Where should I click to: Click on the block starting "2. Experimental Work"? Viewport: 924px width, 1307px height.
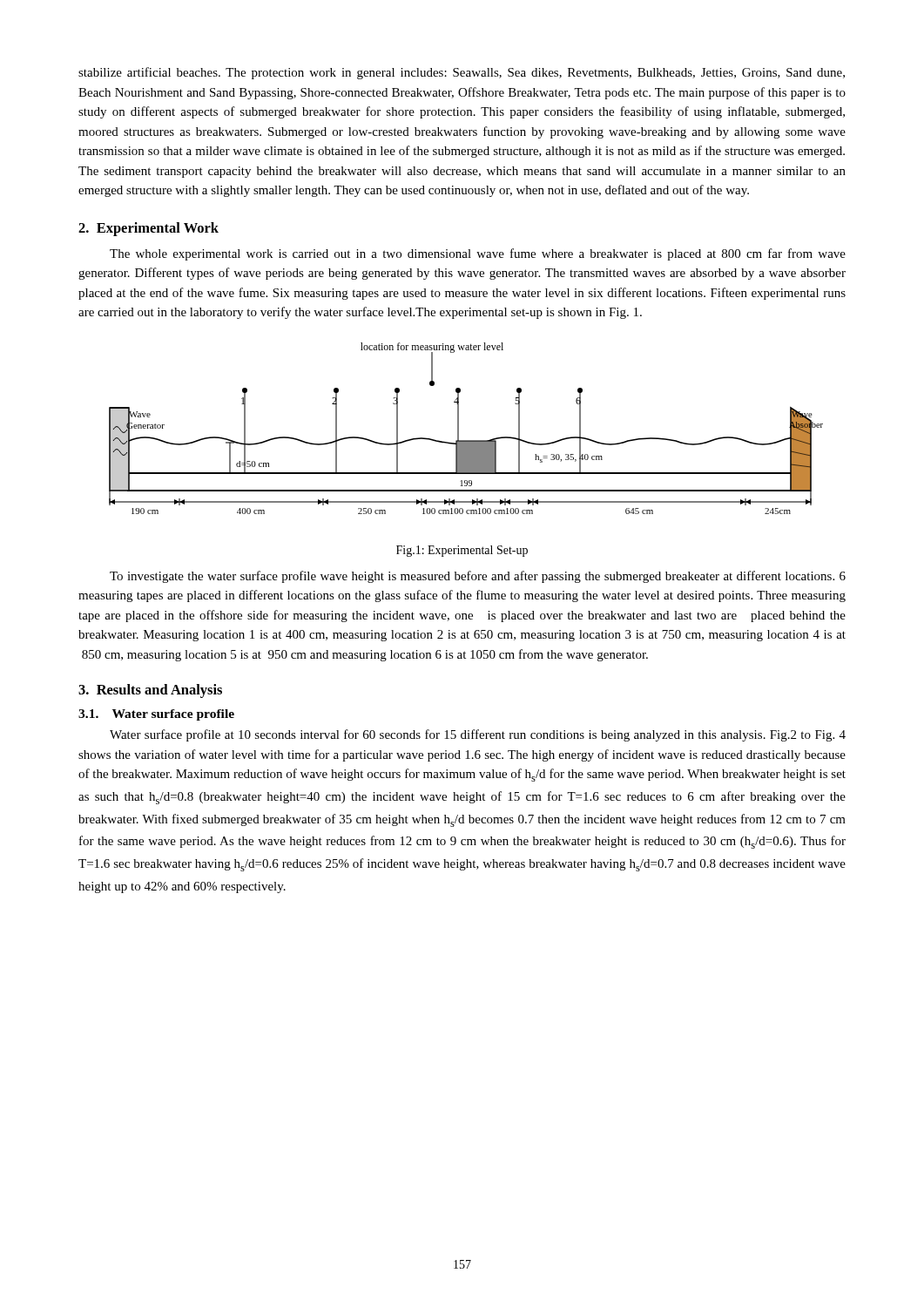pos(148,227)
